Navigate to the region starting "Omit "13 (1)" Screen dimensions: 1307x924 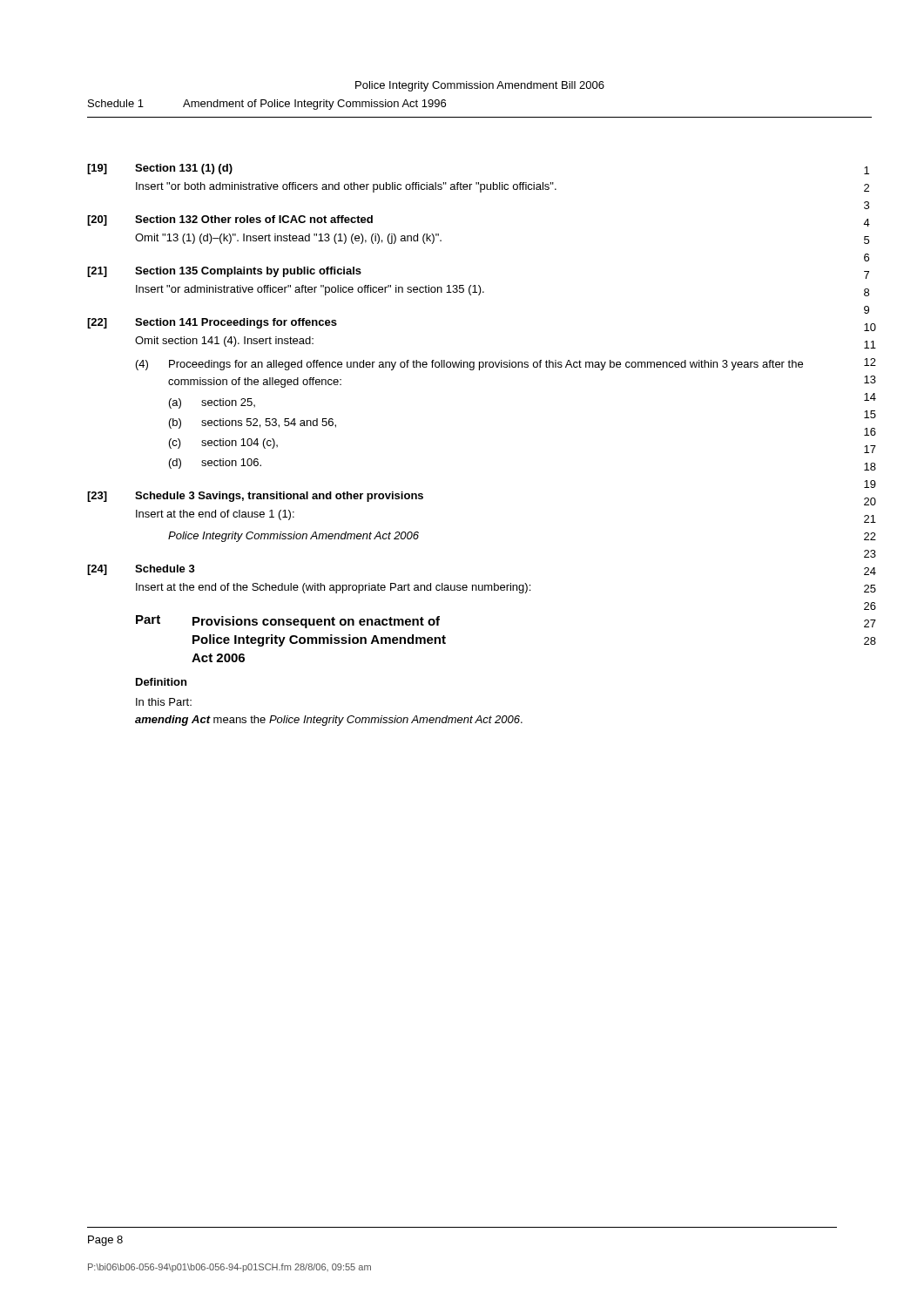(289, 238)
